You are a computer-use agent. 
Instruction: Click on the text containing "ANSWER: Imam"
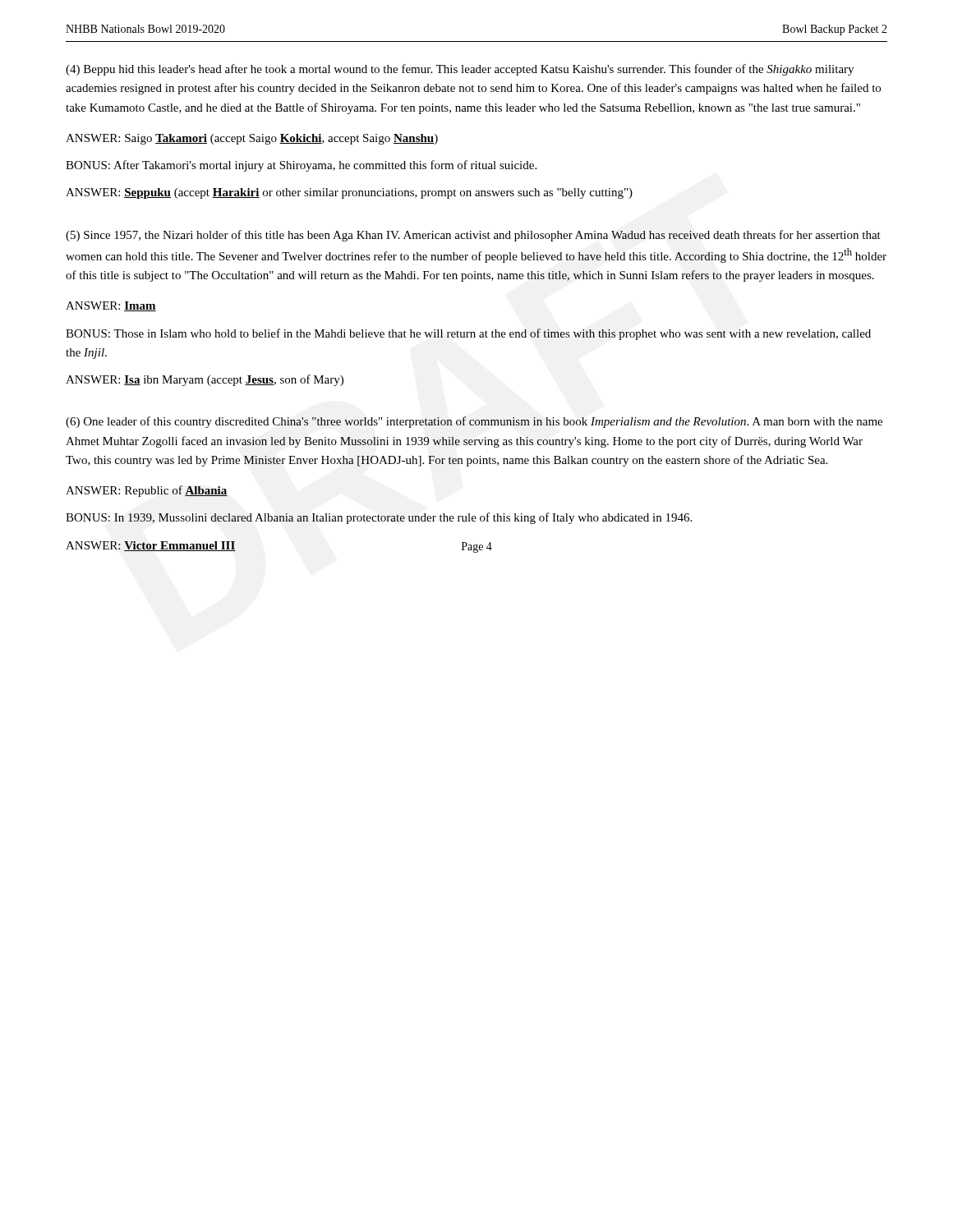tap(111, 306)
